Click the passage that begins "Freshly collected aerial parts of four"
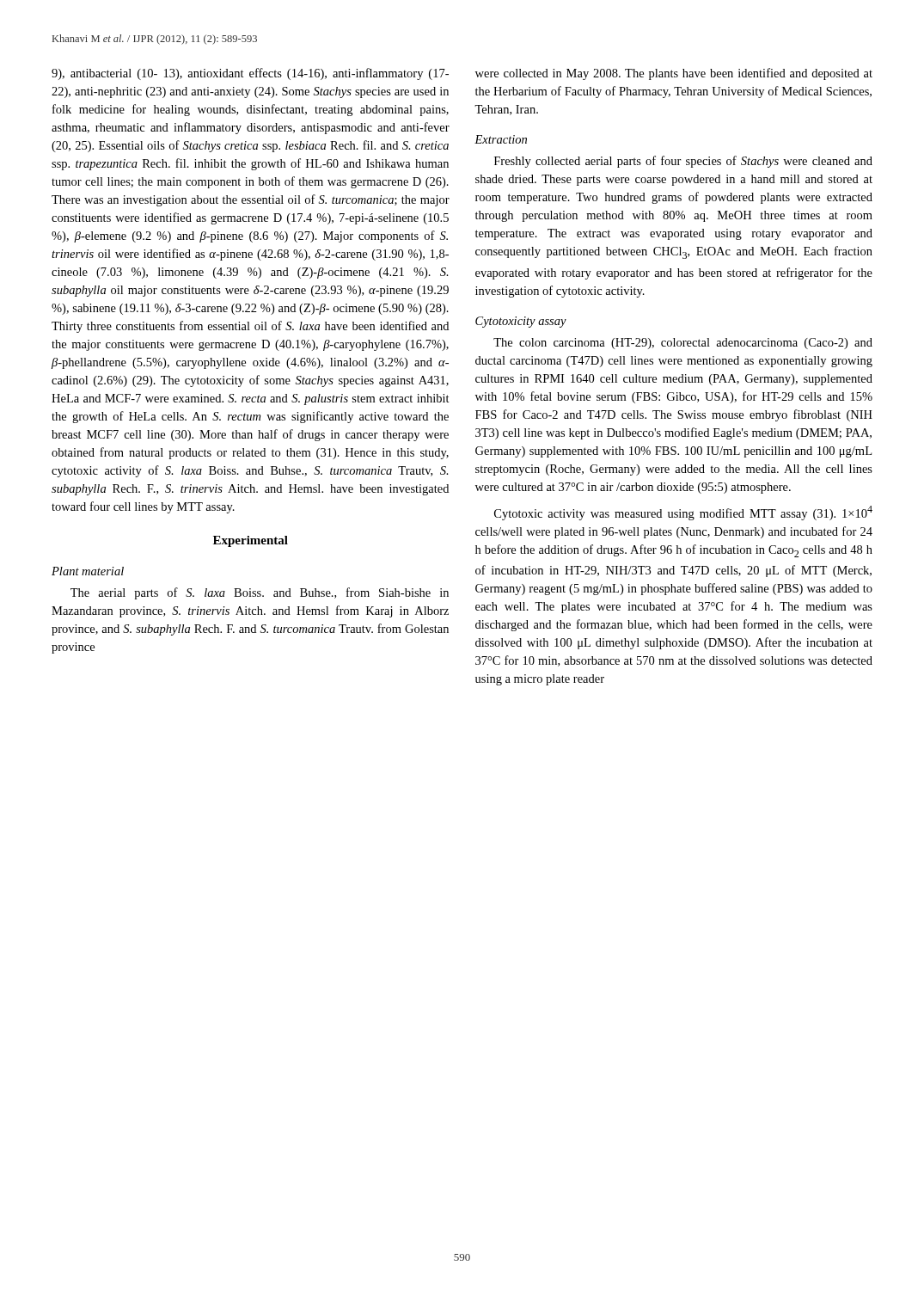The image size is (924, 1290). [x=674, y=226]
